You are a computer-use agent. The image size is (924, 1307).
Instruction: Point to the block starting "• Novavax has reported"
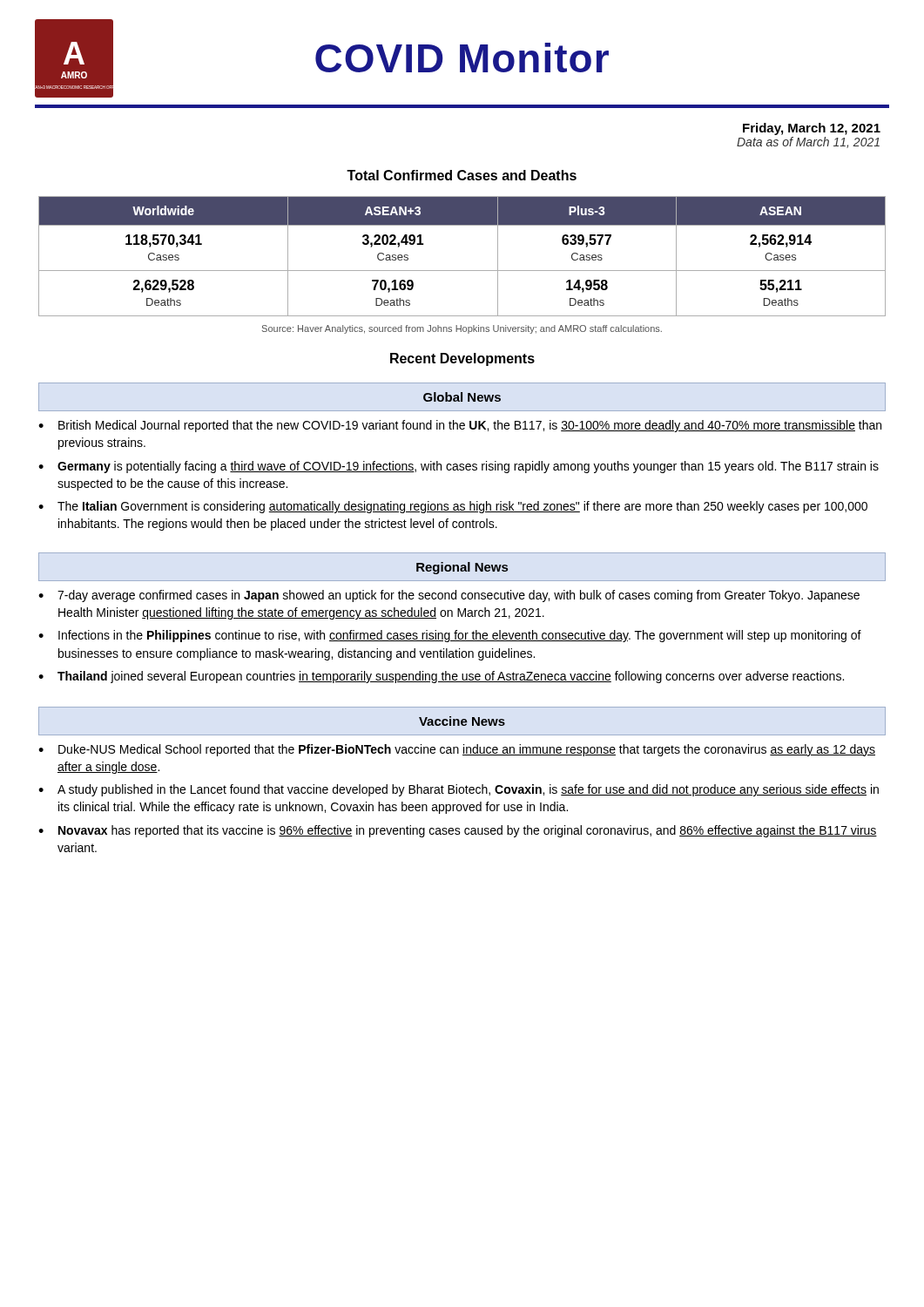462,839
